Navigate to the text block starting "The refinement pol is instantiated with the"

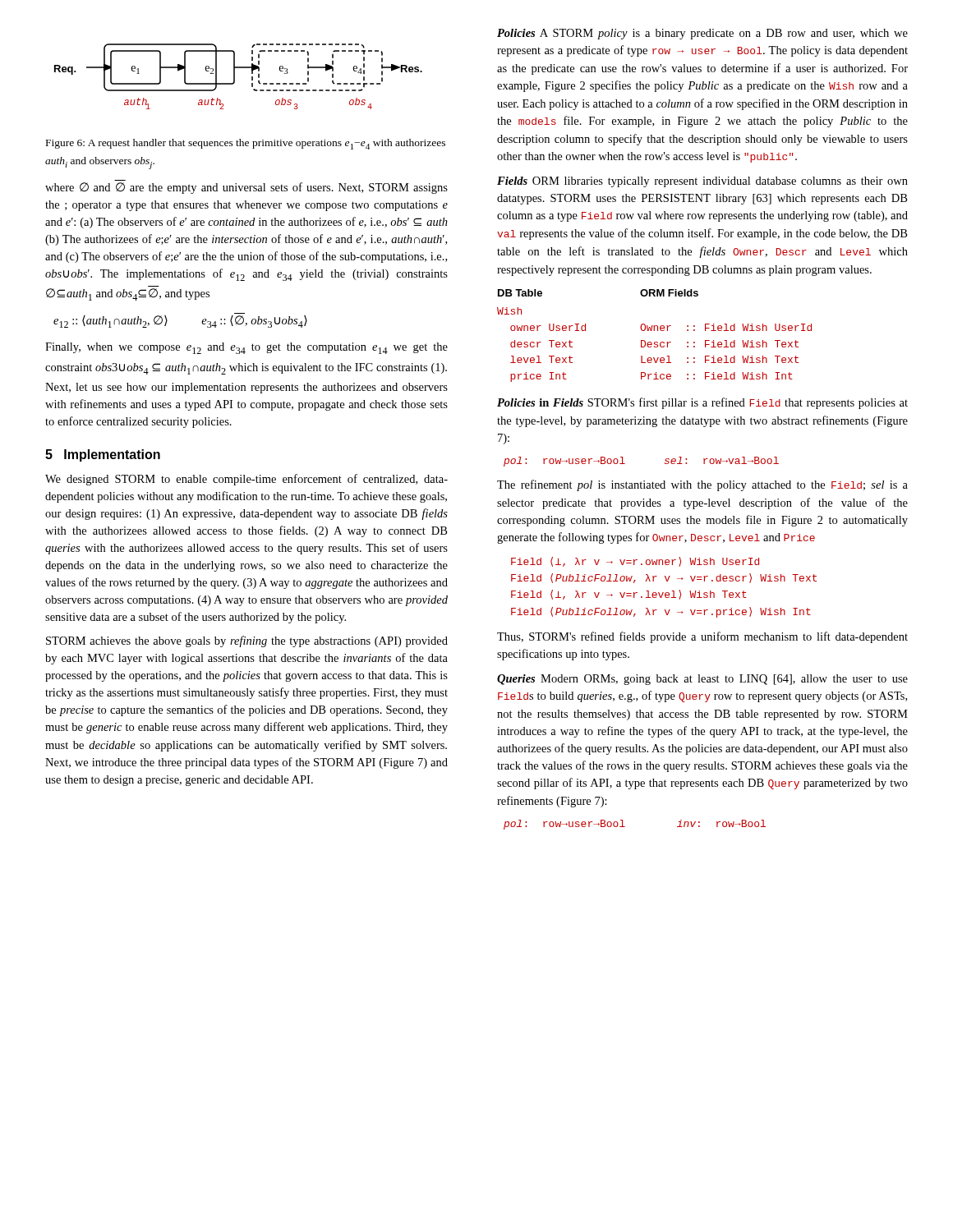coord(702,511)
